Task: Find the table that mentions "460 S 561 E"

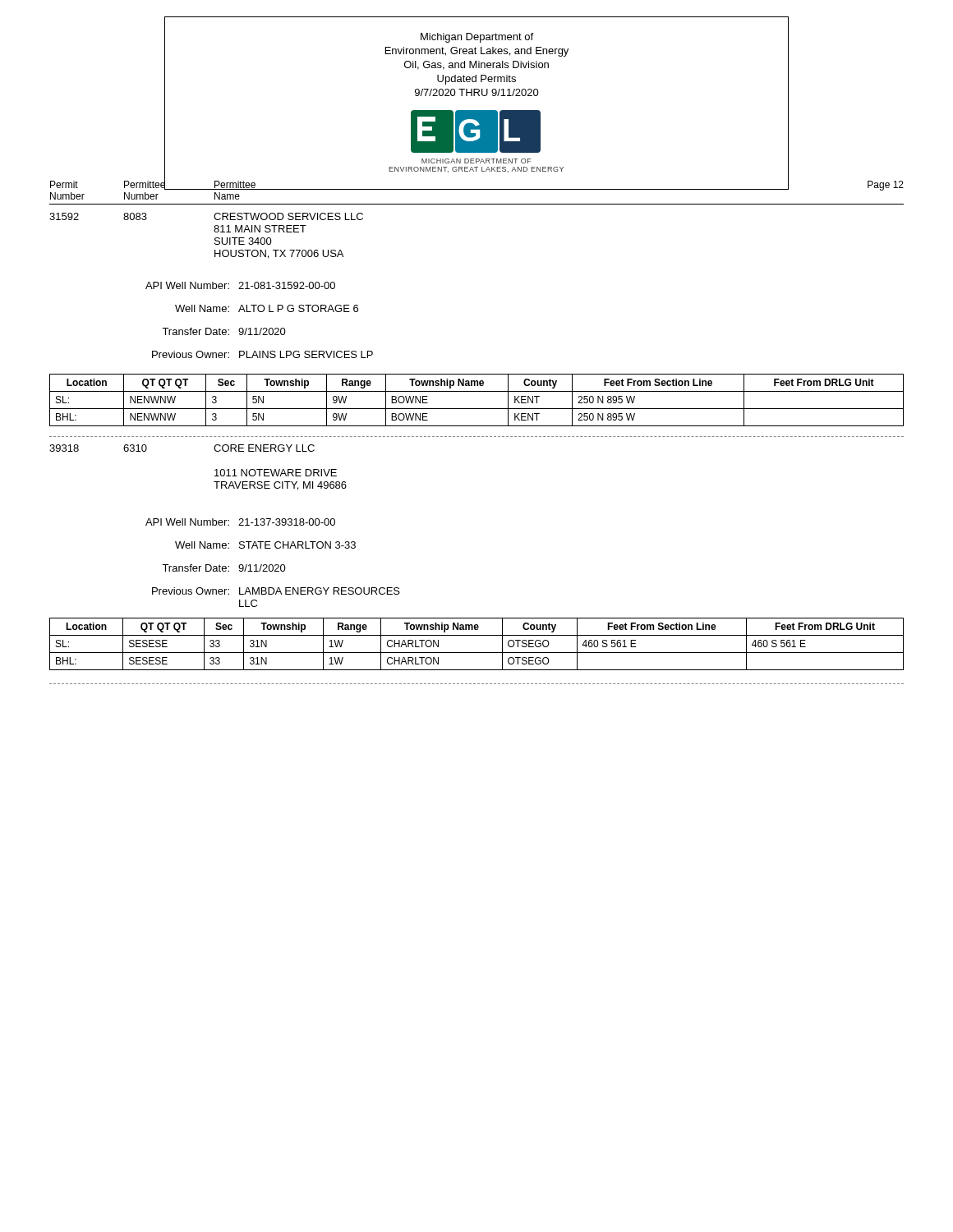Action: [x=476, y=644]
